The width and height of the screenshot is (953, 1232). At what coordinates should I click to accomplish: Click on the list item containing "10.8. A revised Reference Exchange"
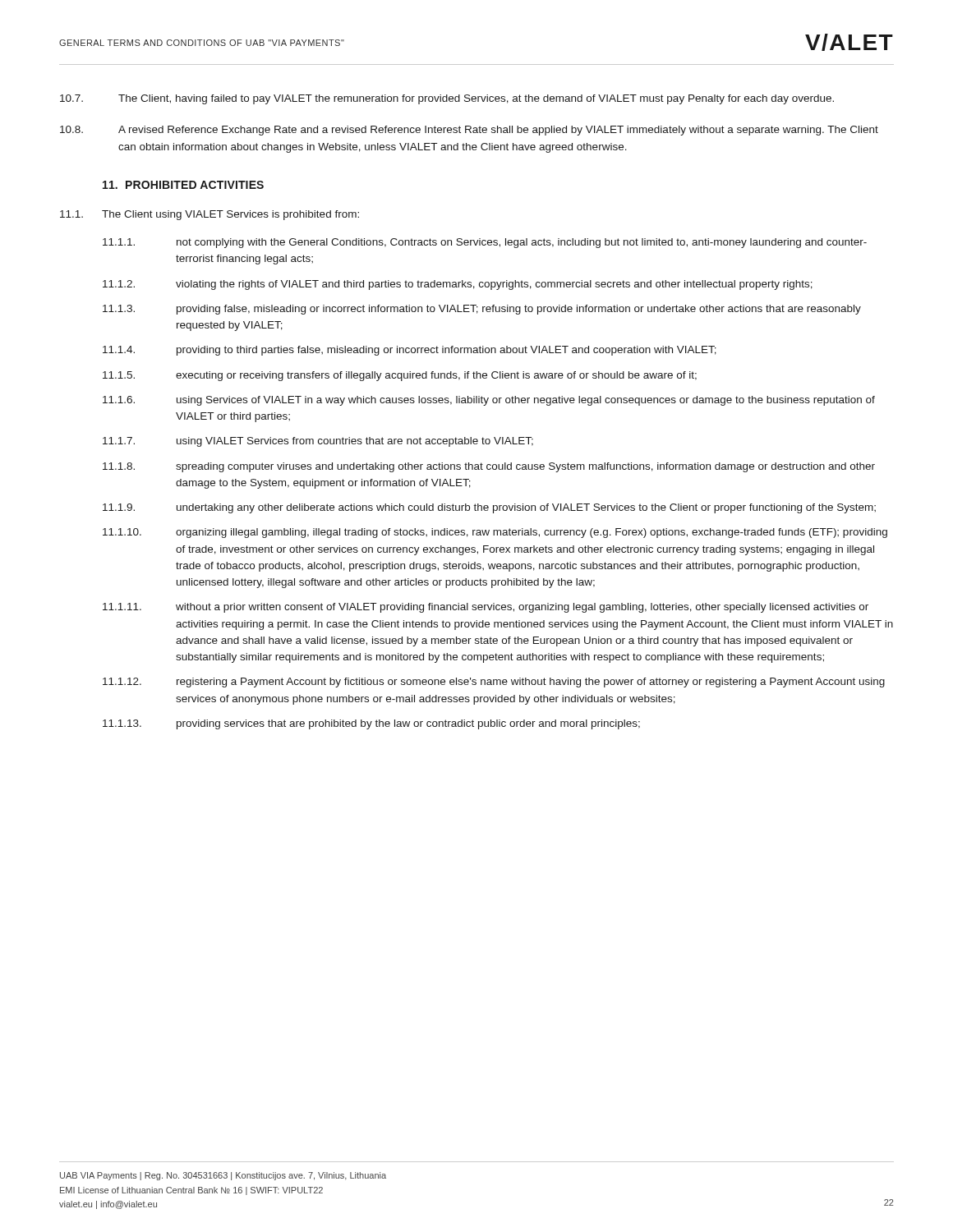(476, 138)
